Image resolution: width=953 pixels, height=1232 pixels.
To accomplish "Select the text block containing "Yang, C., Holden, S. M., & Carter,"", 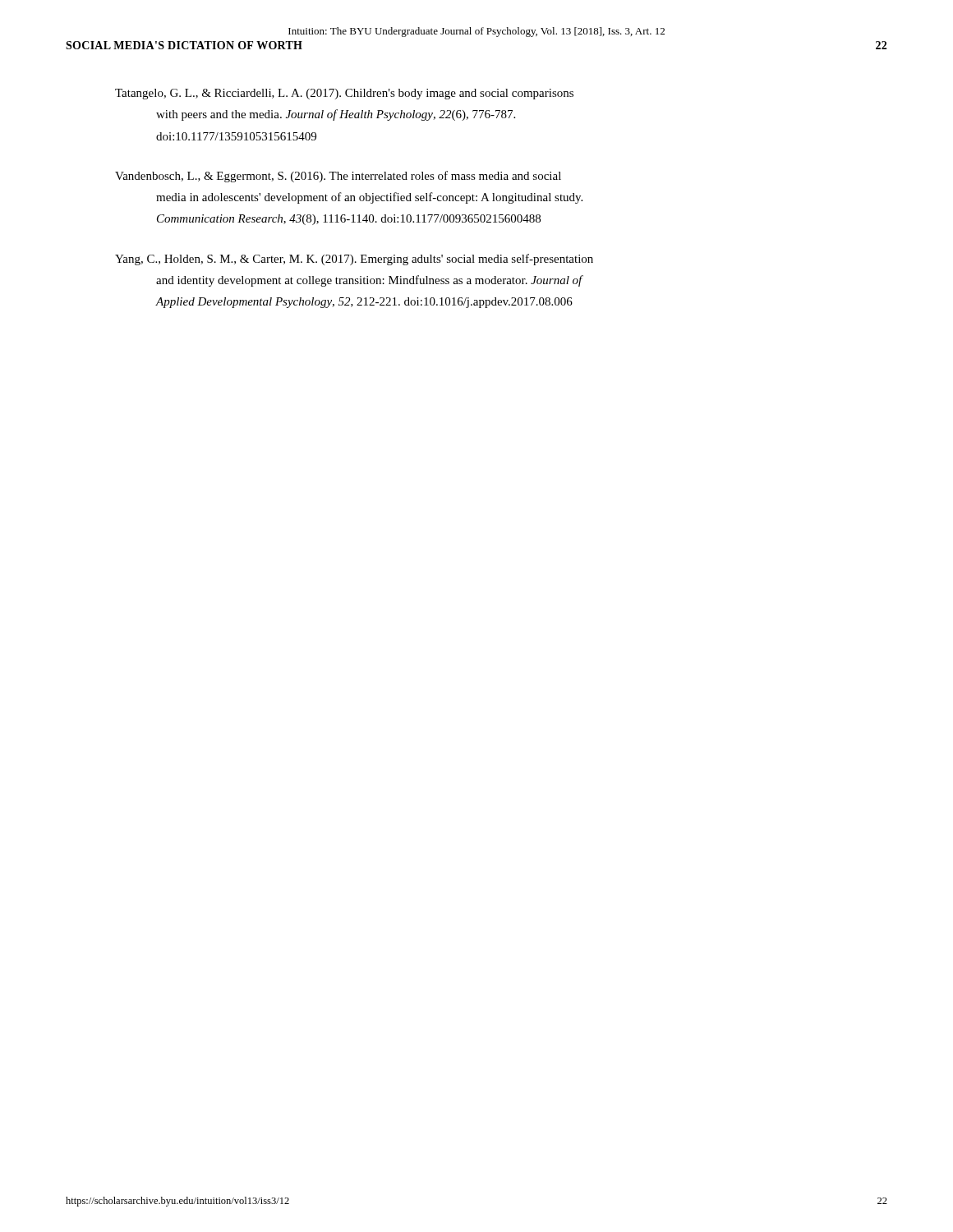I will [x=493, y=280].
